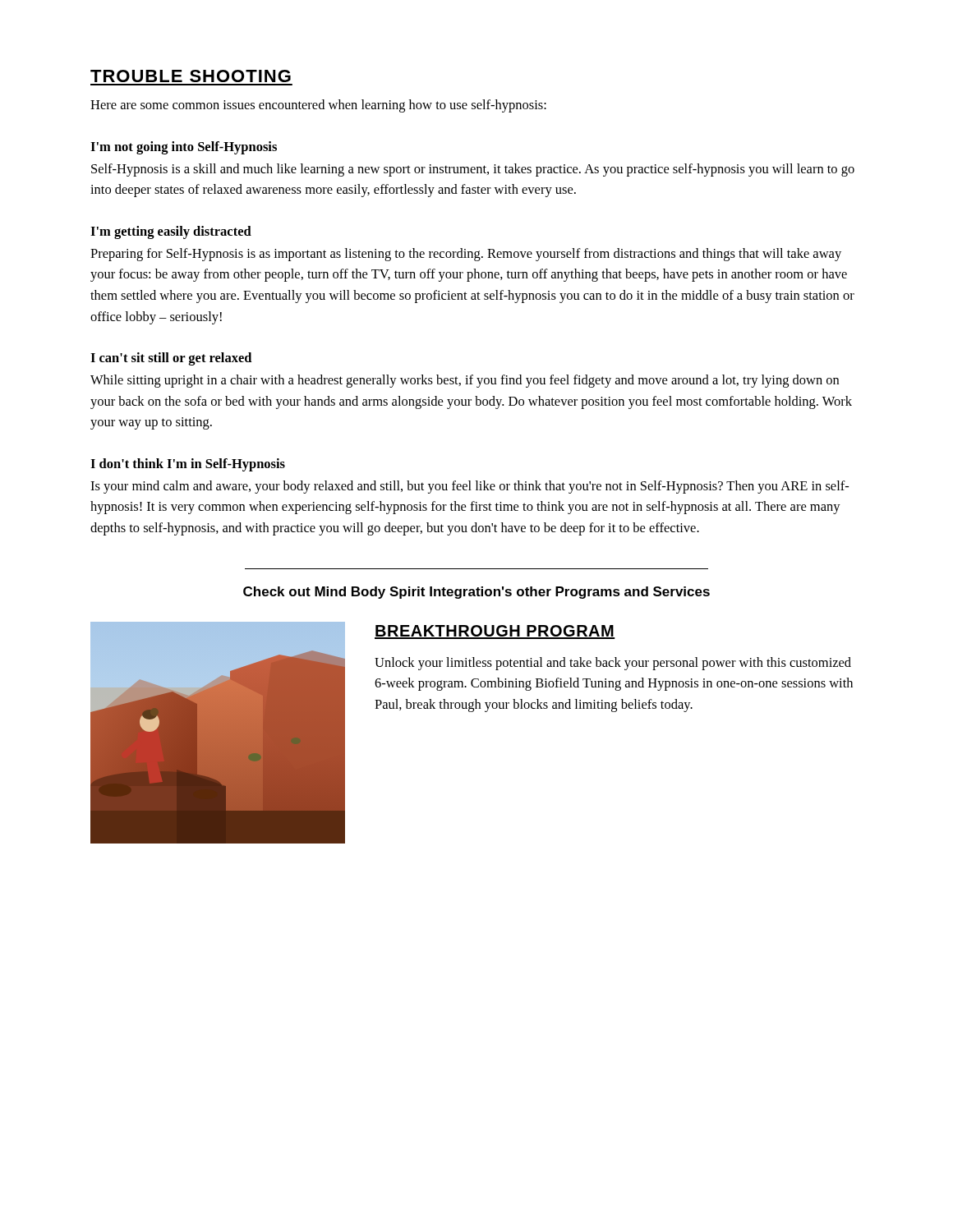Click on the text block starting "Is your mind calm and"
This screenshot has width=953, height=1232.
[476, 507]
